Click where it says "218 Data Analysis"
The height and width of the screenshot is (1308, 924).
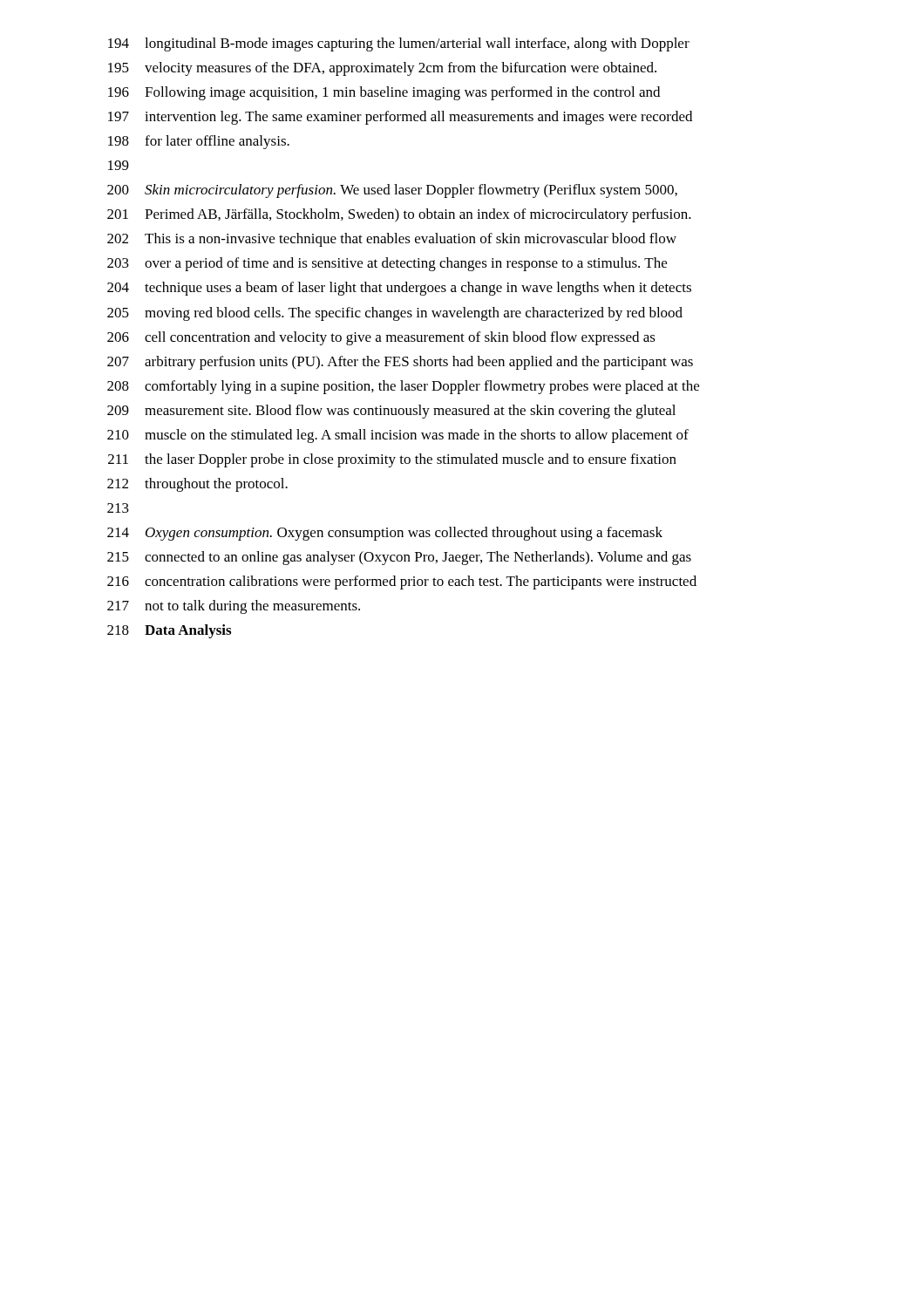[169, 631]
